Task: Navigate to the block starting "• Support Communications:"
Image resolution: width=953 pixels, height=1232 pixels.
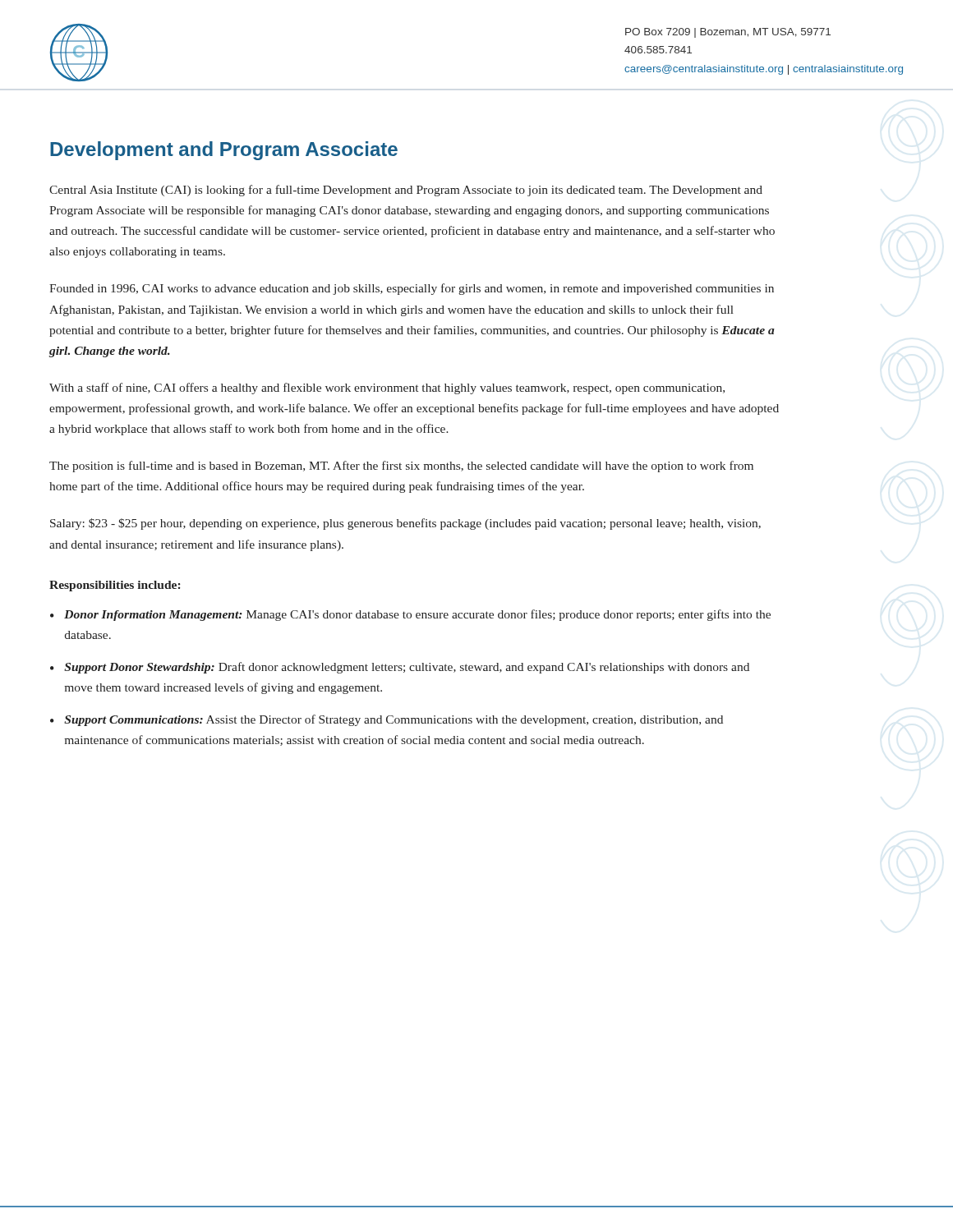Action: point(415,730)
